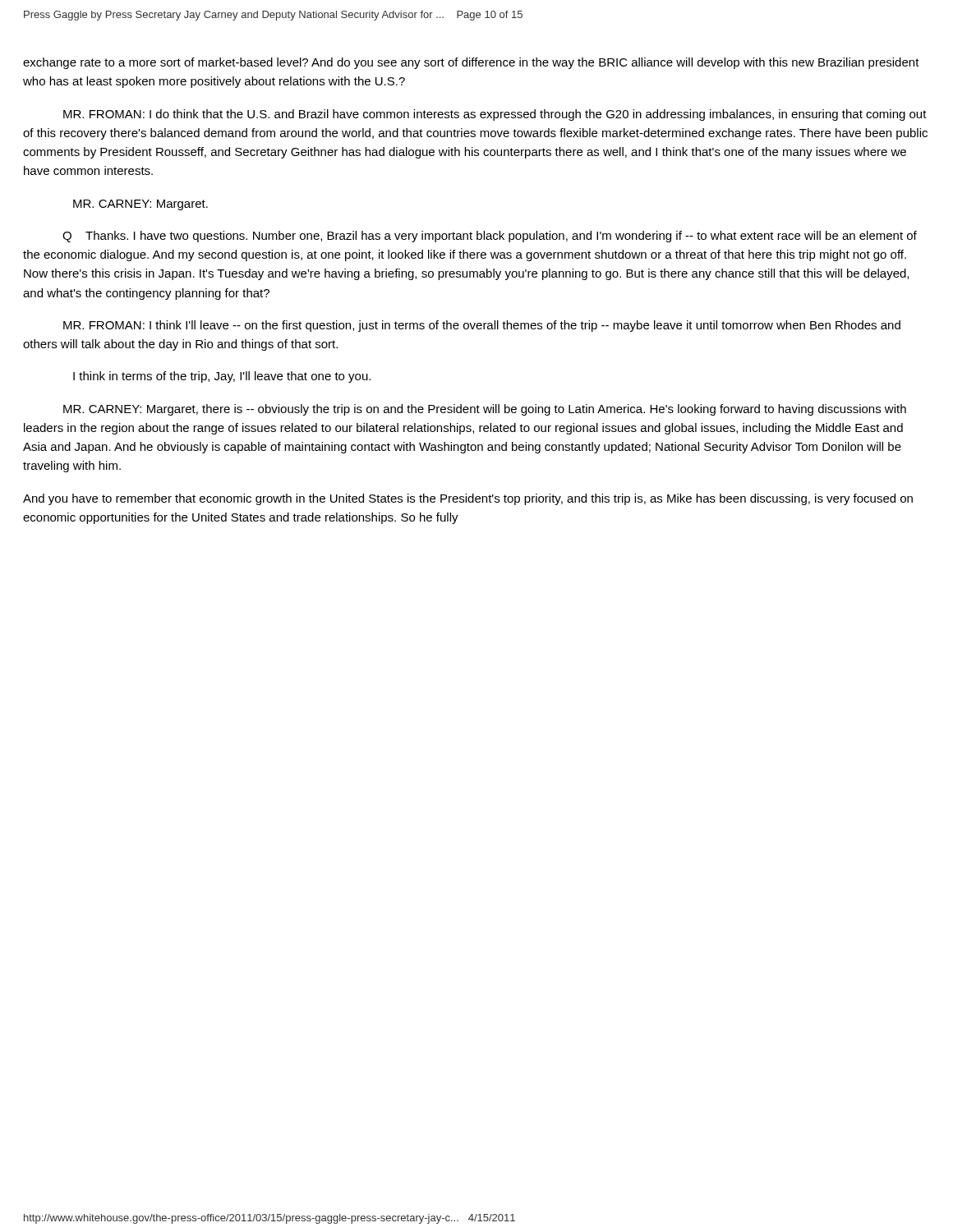The height and width of the screenshot is (1232, 953).
Task: Click on the block starting "I think in terms"
Action: pyautogui.click(x=222, y=376)
